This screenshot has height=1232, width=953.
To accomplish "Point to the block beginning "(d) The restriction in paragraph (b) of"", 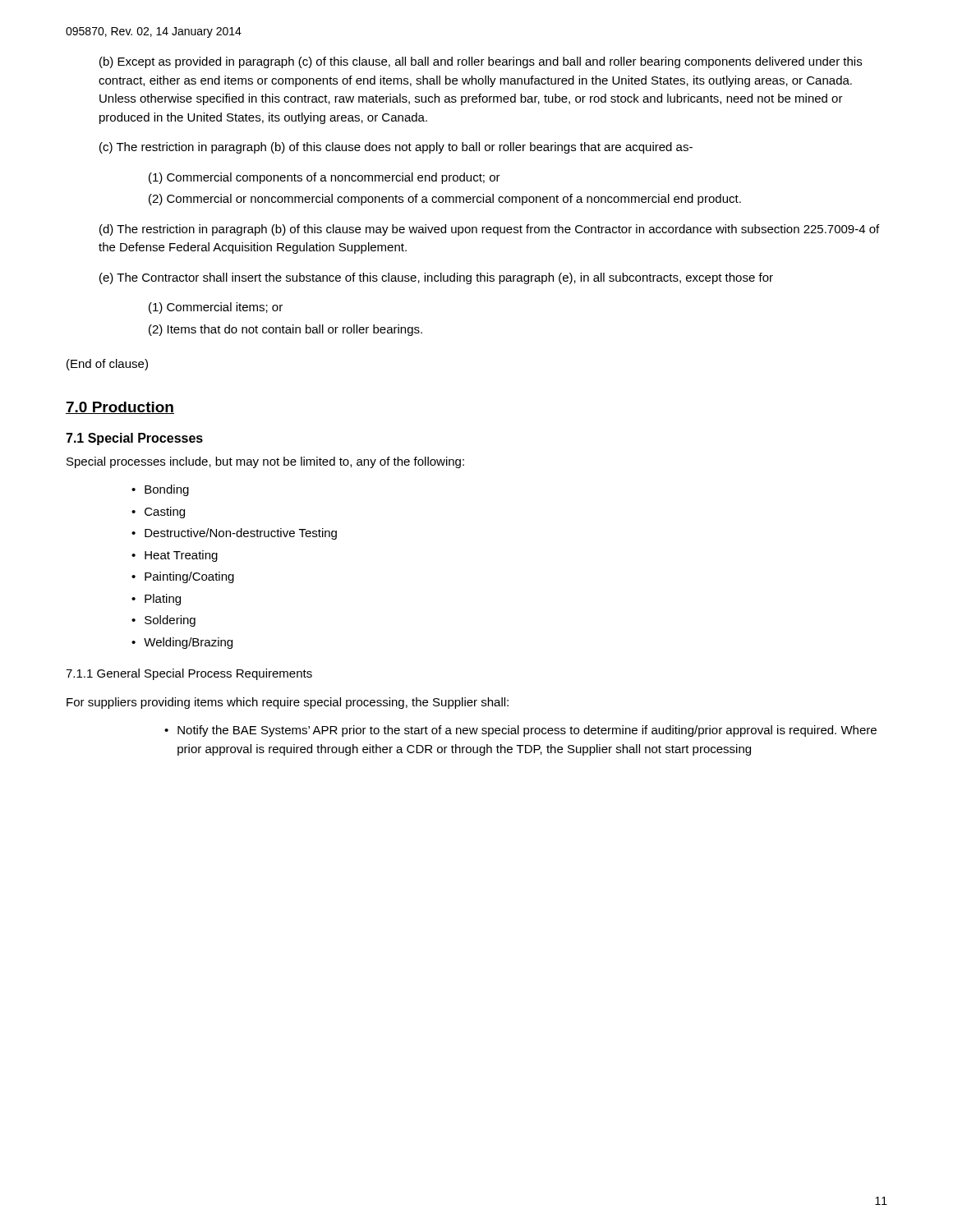I will [489, 238].
